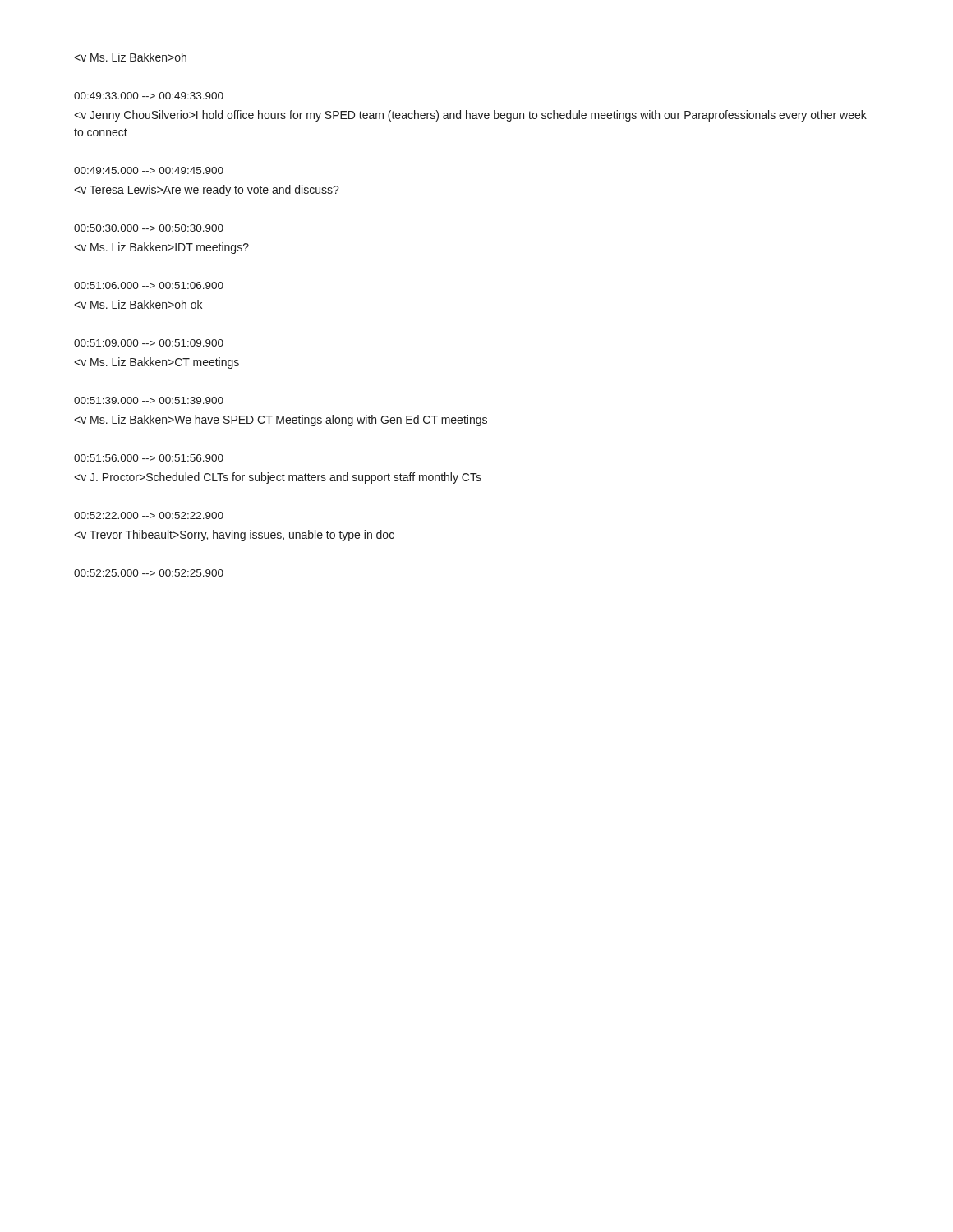
Task: Click on the text containing "Sorry, having issues, unable to type in doc"
Action: point(234,535)
